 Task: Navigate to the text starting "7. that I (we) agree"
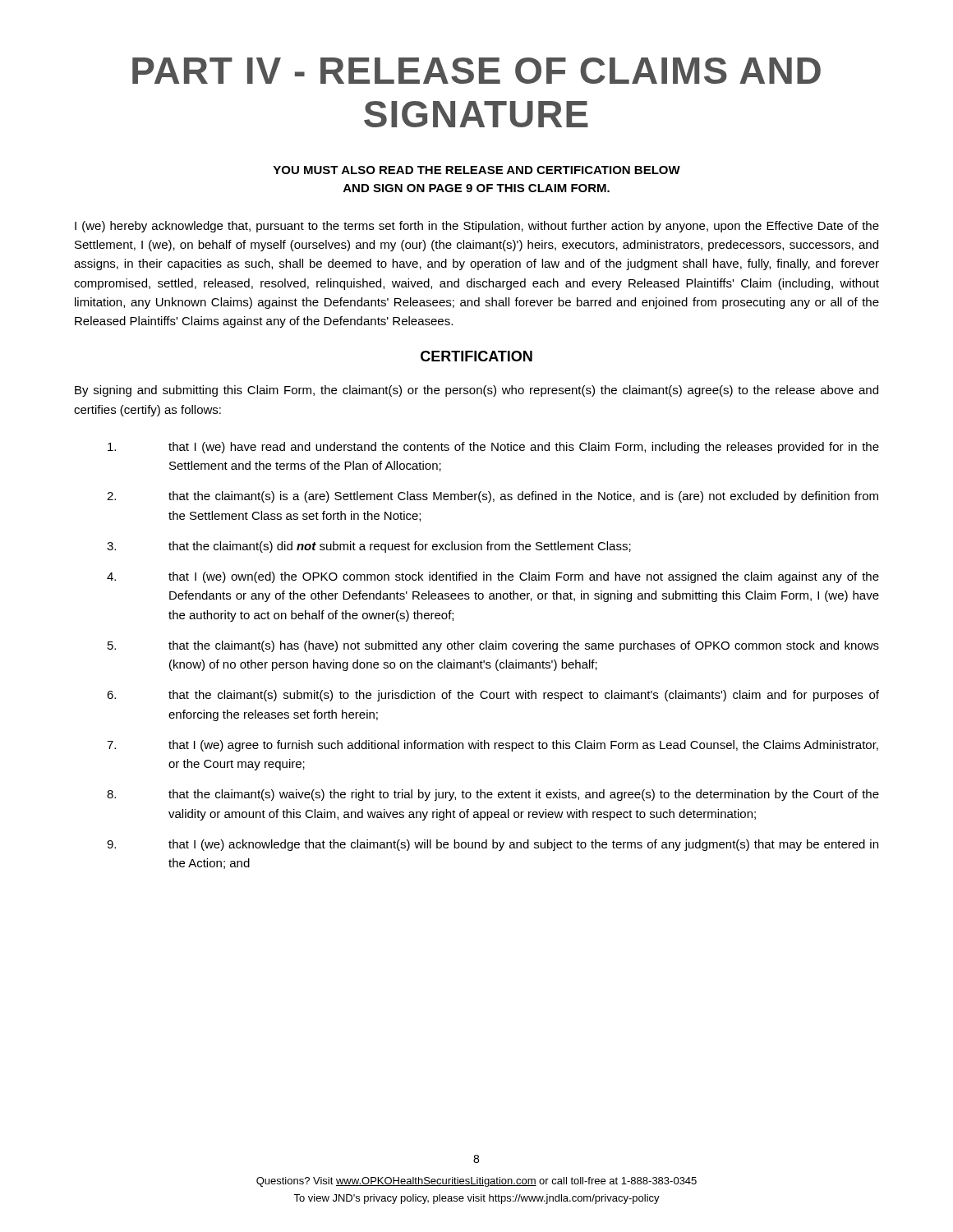476,754
